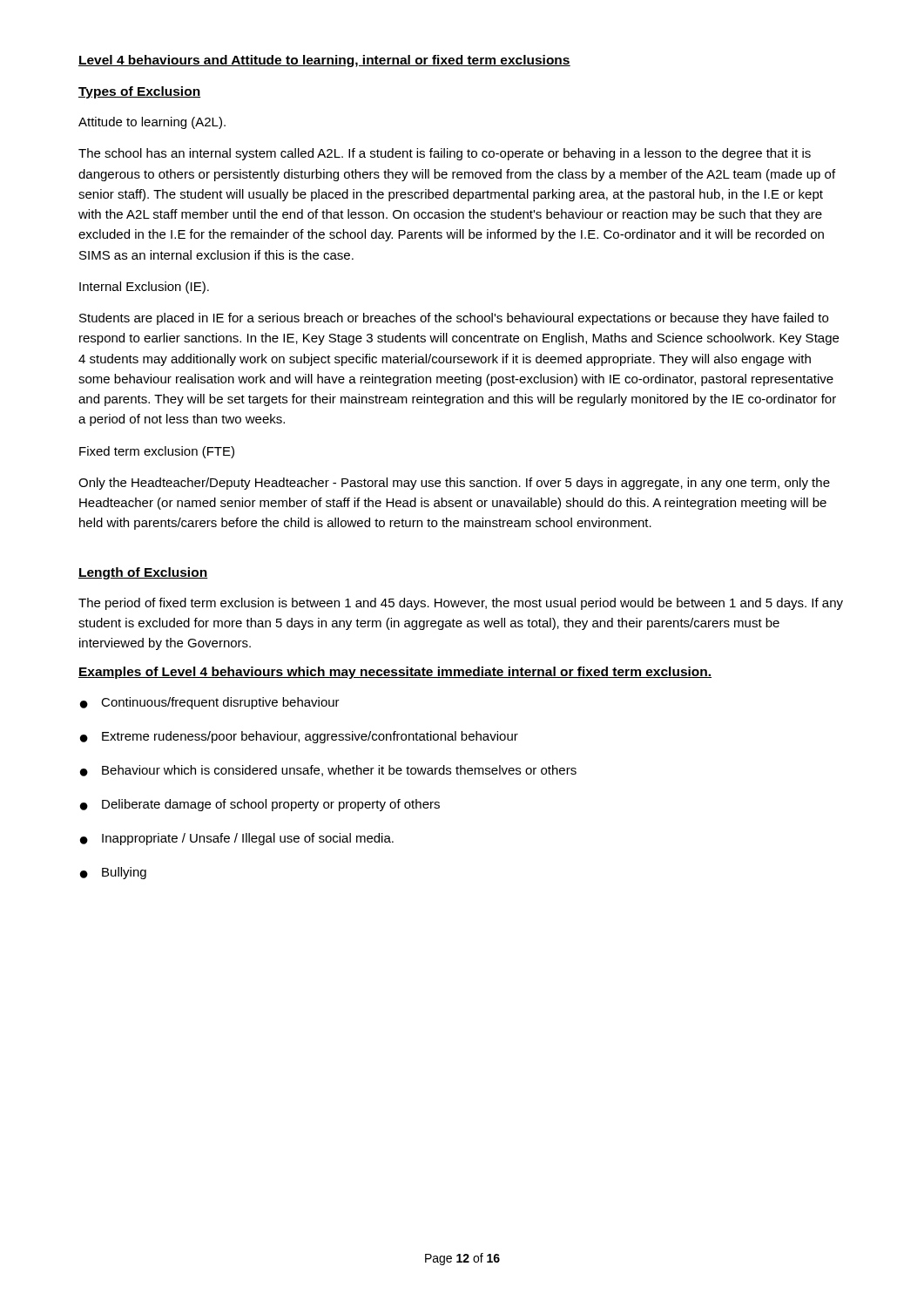Click on the text block containing "The school has an internal system called"
Viewport: 924px width, 1307px height.
click(457, 204)
